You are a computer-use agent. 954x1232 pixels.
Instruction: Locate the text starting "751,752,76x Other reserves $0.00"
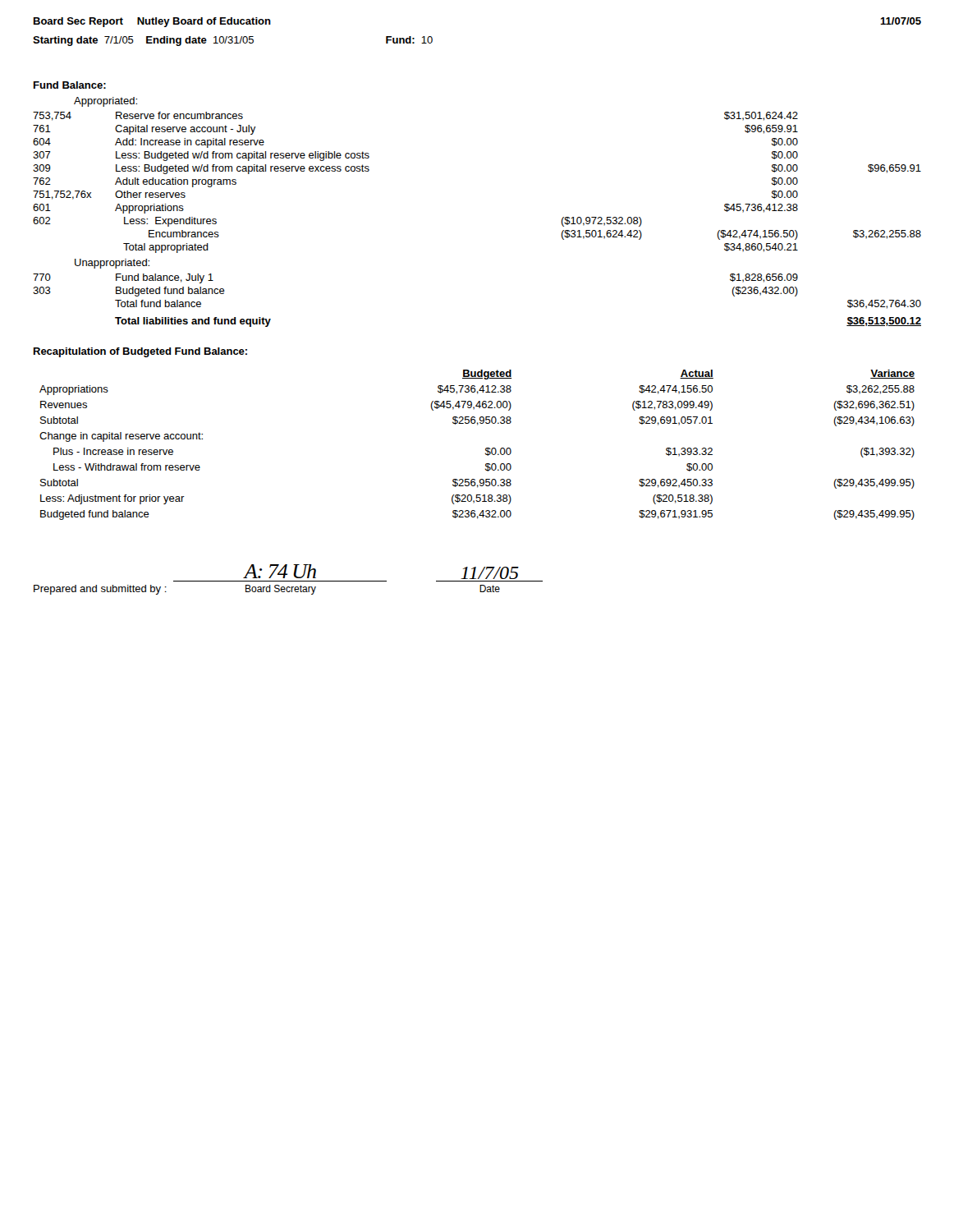pyautogui.click(x=65, y=195)
